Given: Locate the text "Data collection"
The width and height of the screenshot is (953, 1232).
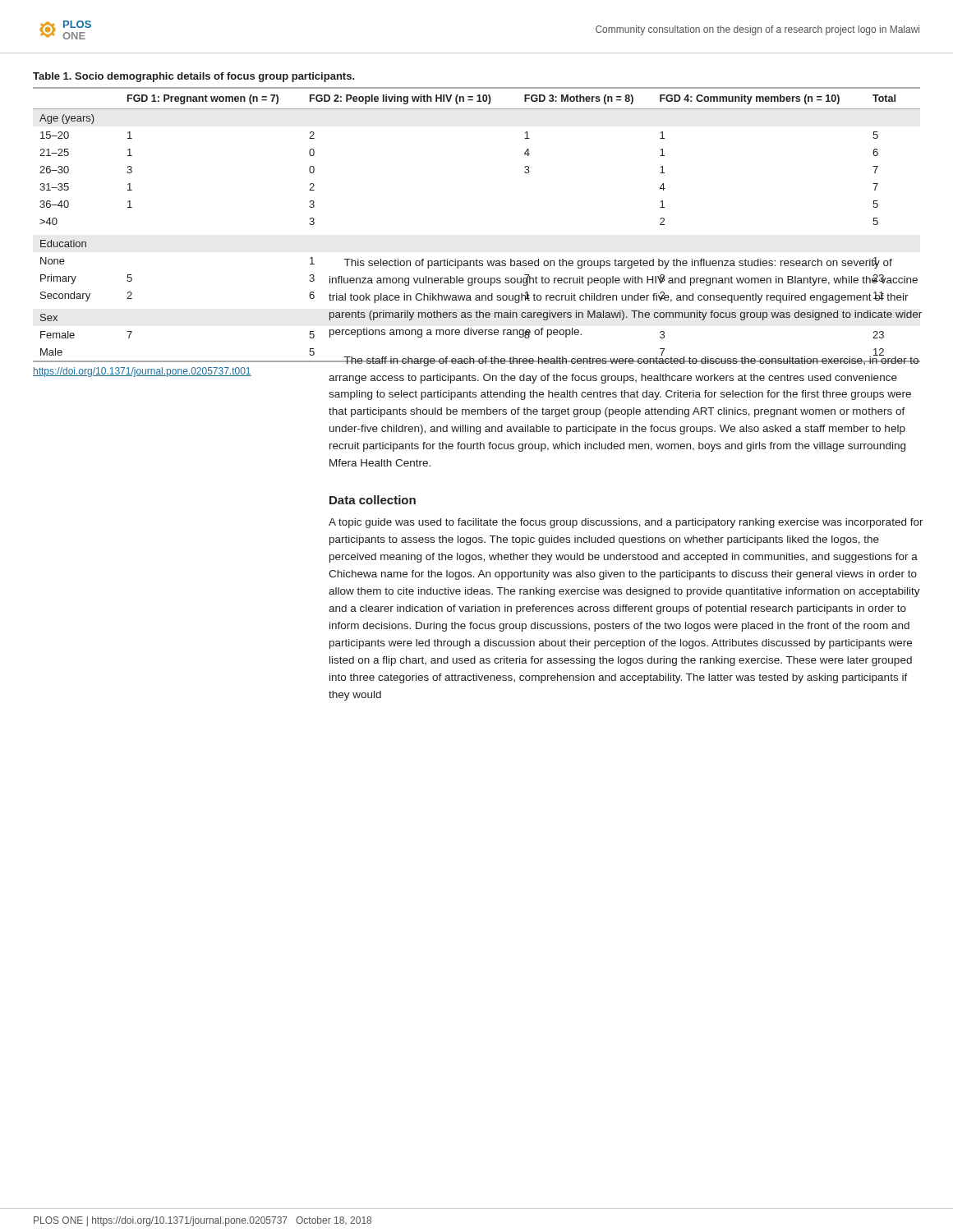Looking at the screenshot, I should (372, 500).
